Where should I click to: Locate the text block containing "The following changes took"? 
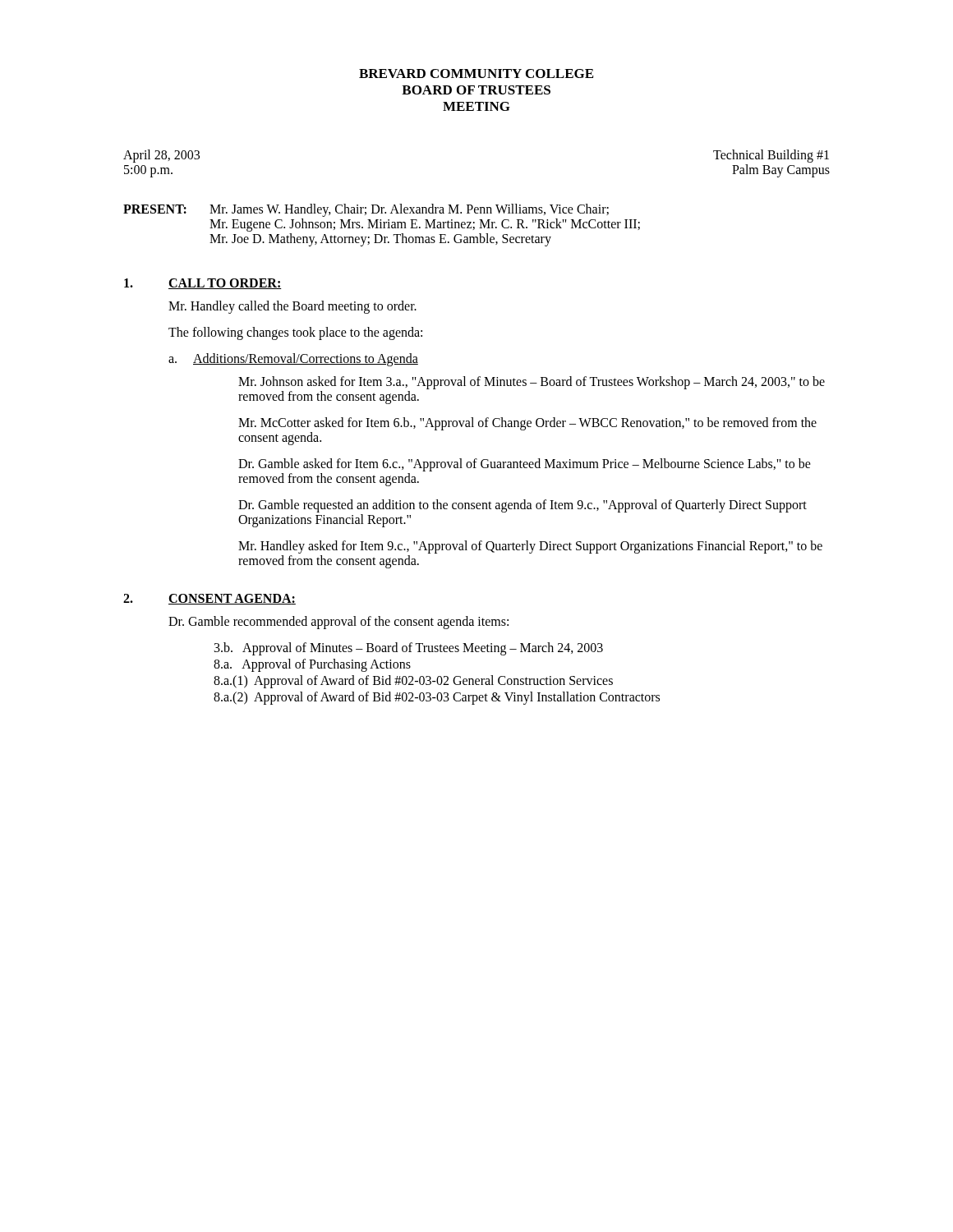(x=296, y=332)
